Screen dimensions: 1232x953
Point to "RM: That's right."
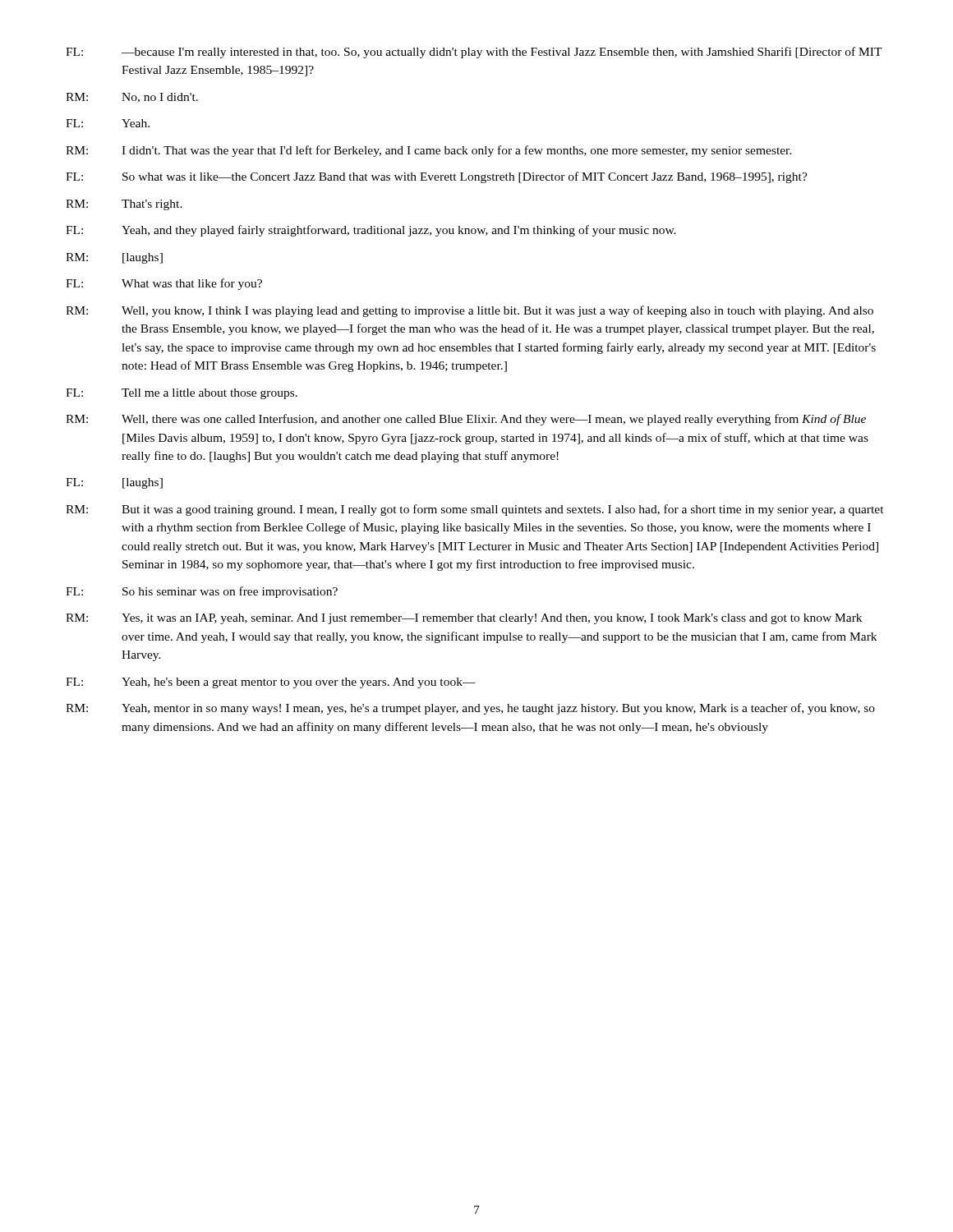click(x=124, y=205)
